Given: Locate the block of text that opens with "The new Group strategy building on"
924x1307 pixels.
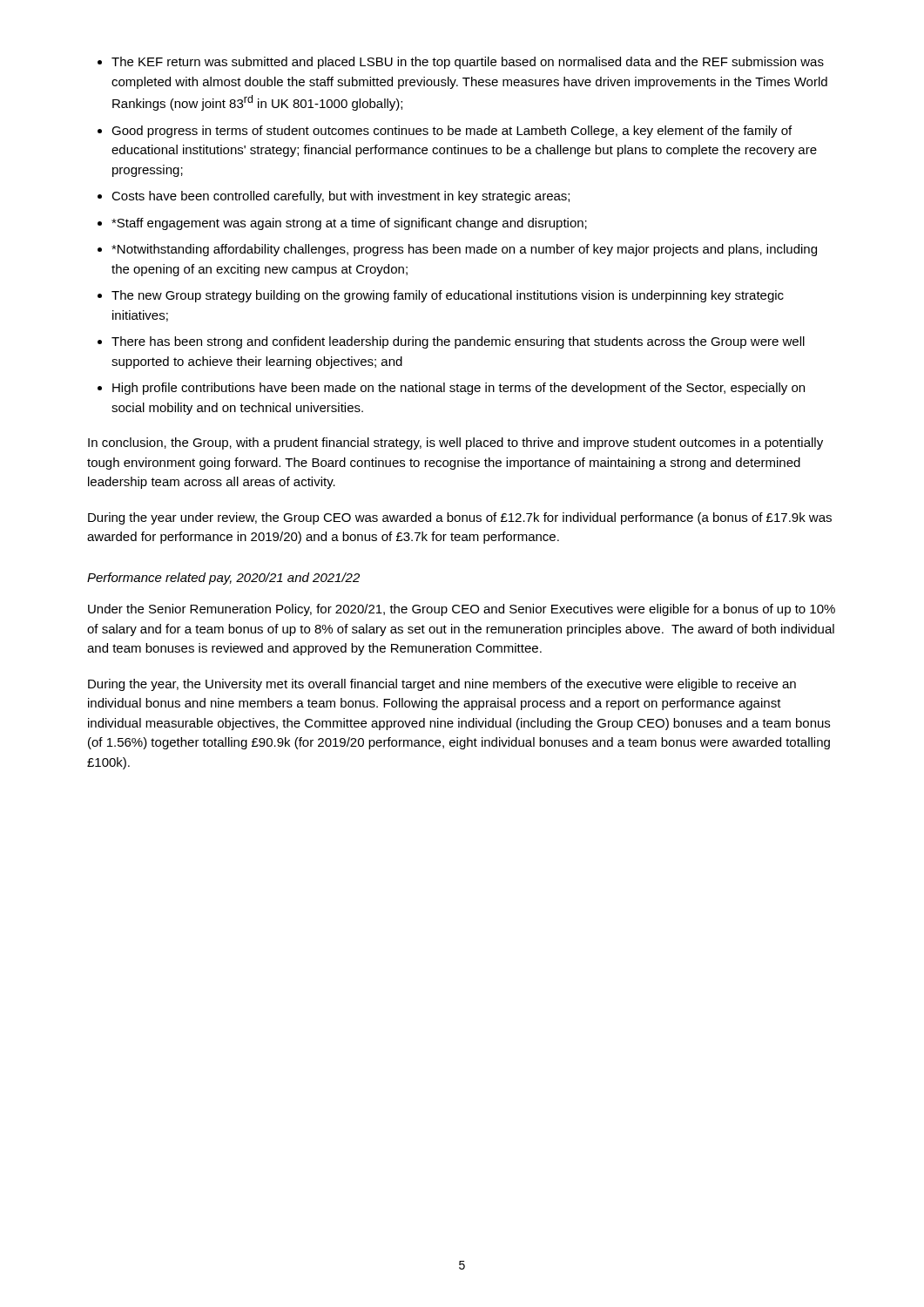Looking at the screenshot, I should coord(448,305).
